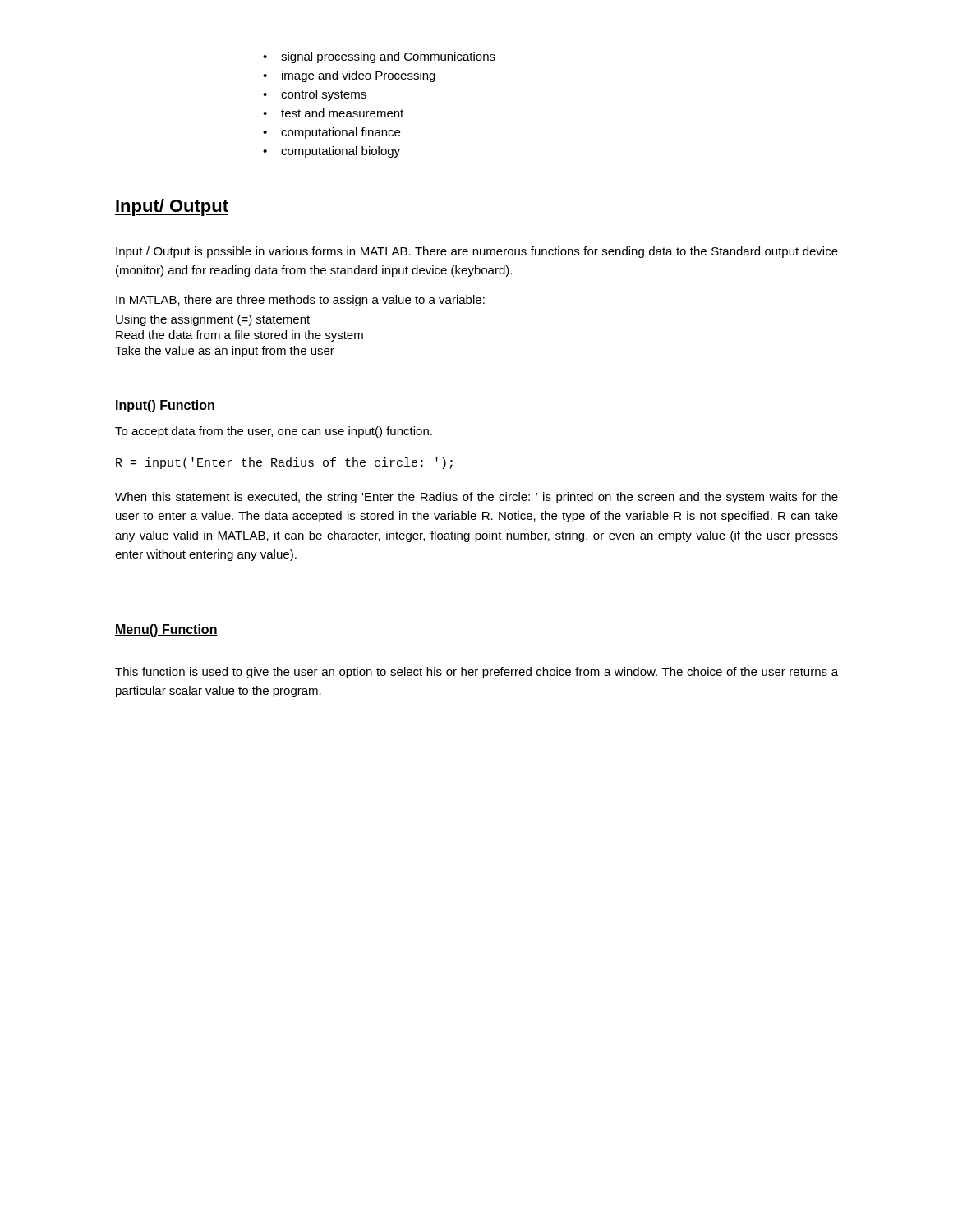The image size is (953, 1232).
Task: Click the passage that begins "Input / Output is possible in various forms"
Action: point(476,260)
